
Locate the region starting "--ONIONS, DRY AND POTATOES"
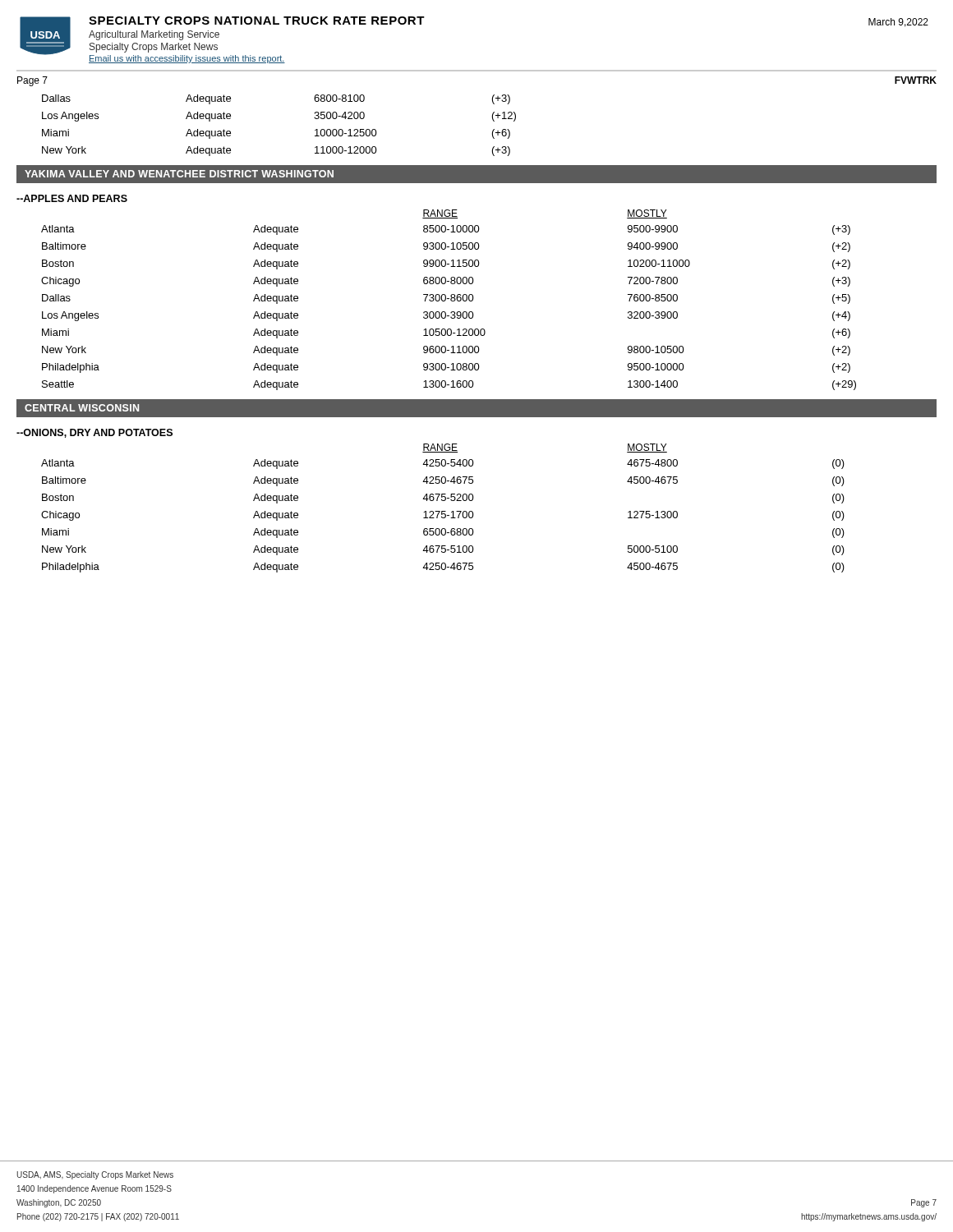click(95, 433)
